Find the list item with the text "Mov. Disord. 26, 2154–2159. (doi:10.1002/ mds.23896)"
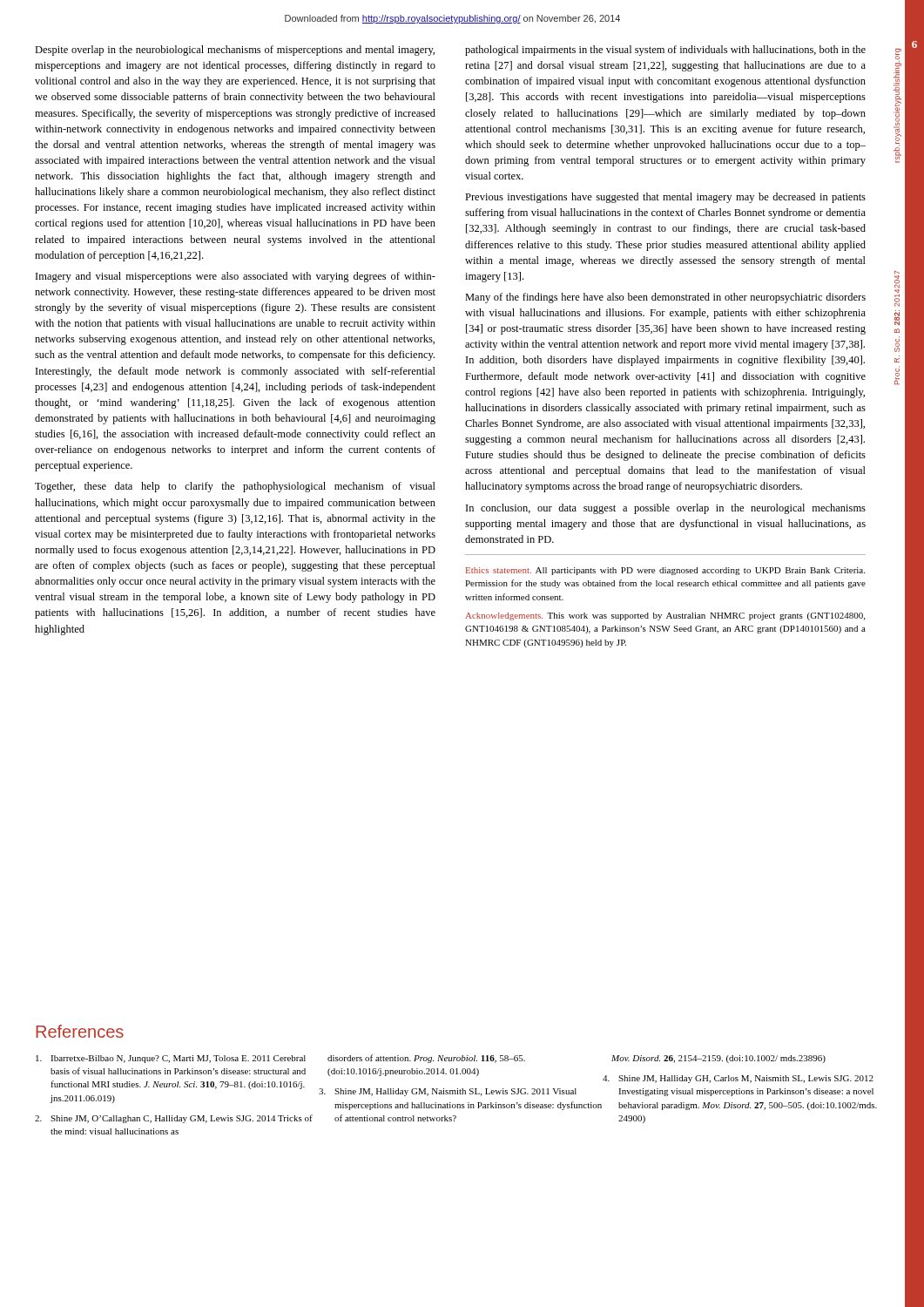 [x=745, y=1058]
